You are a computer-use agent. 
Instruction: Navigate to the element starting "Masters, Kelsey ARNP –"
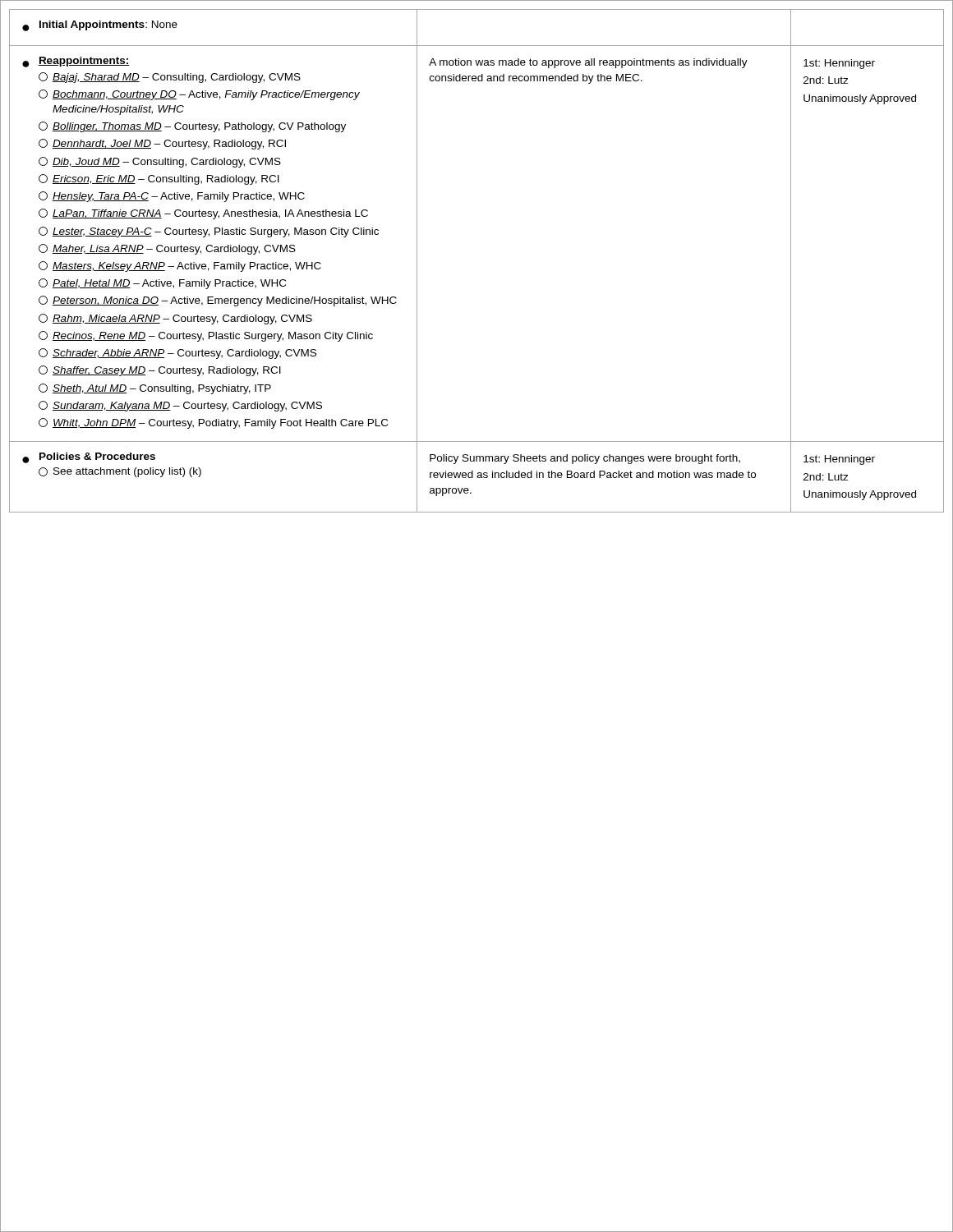coord(180,266)
